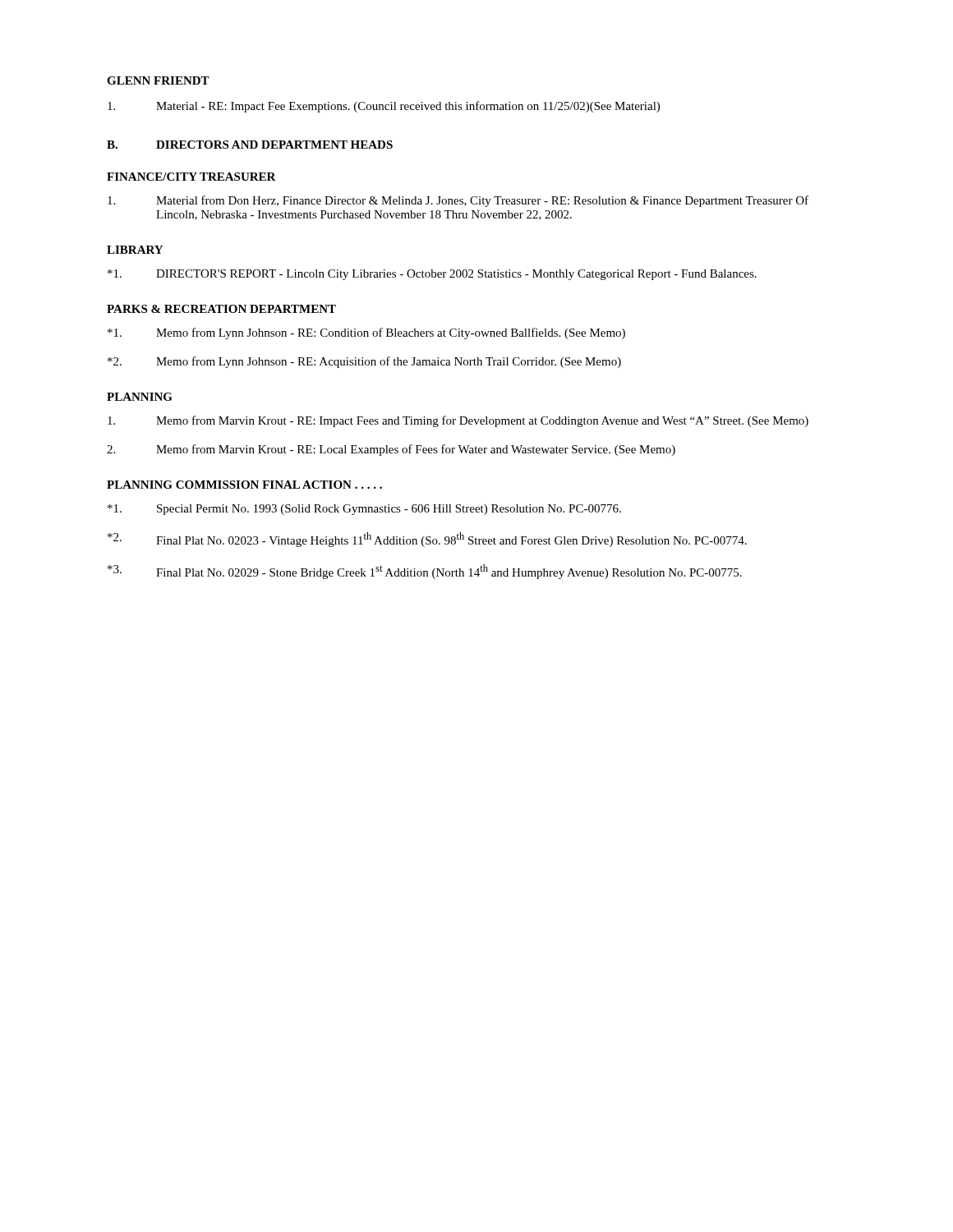953x1232 pixels.
Task: Click on the list item that reads "Material - RE: Impact Fee"
Action: point(476,106)
